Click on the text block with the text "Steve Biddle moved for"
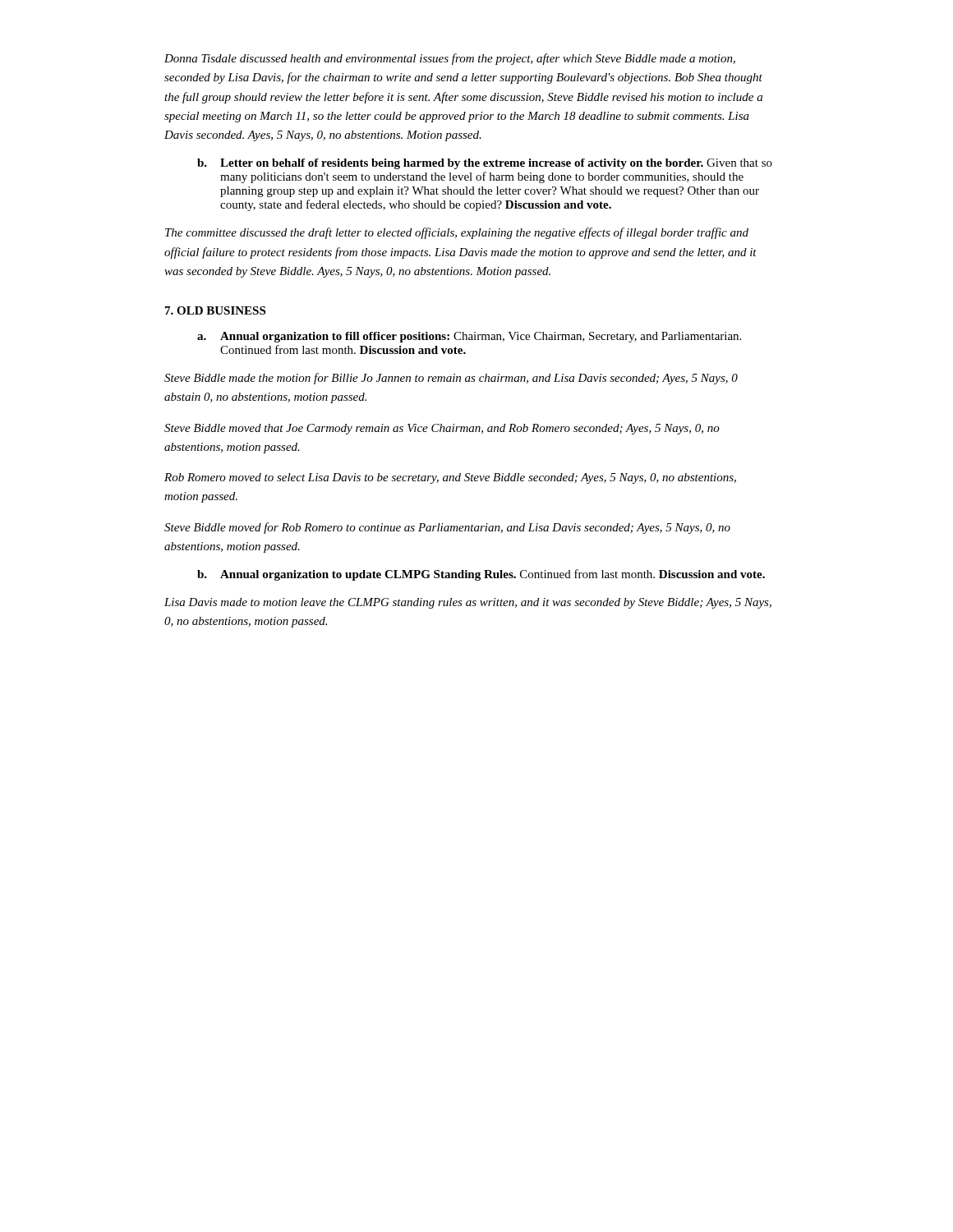This screenshot has width=953, height=1232. 468,537
